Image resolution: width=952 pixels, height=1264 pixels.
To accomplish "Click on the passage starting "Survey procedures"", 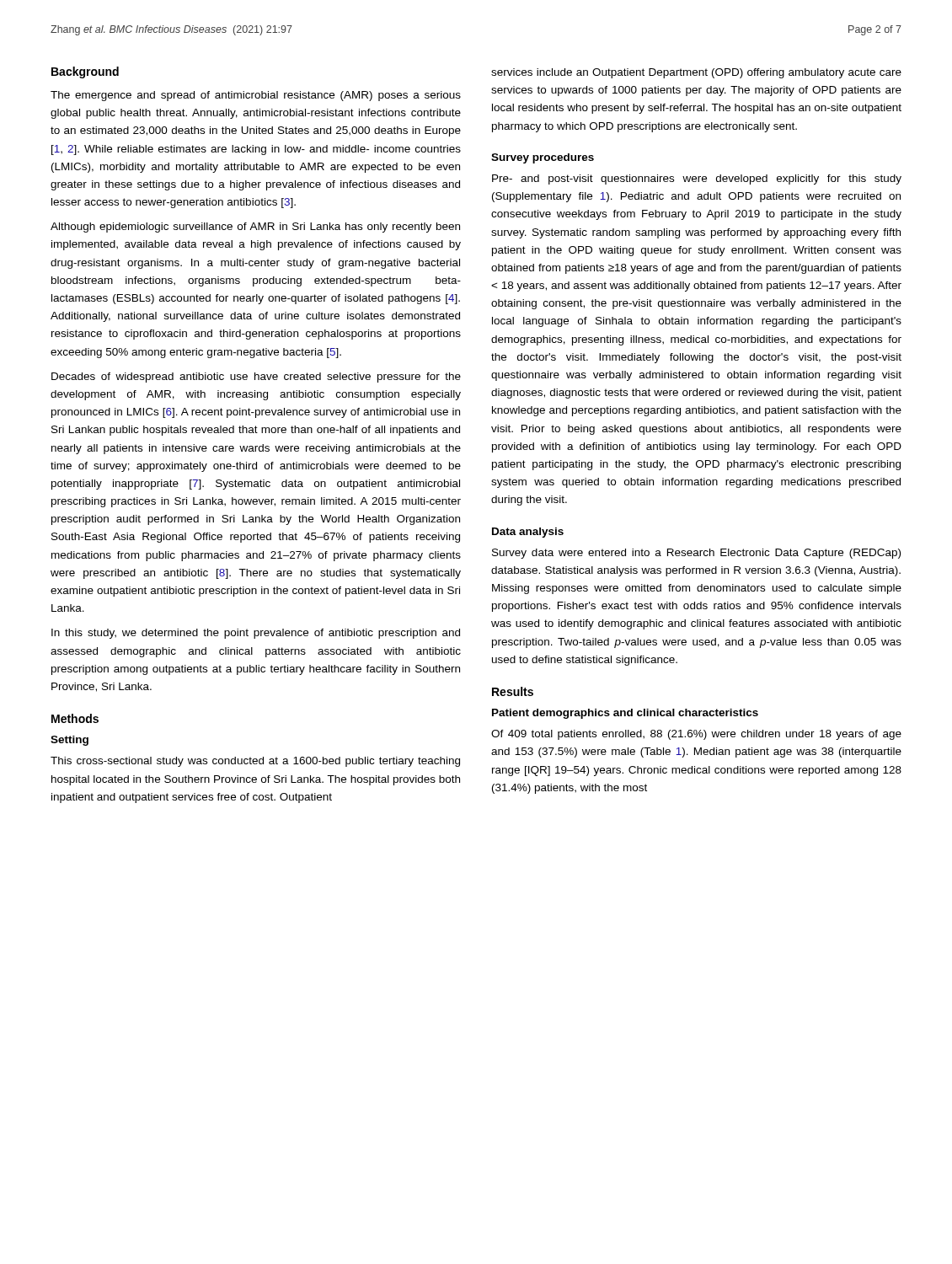I will coord(543,157).
